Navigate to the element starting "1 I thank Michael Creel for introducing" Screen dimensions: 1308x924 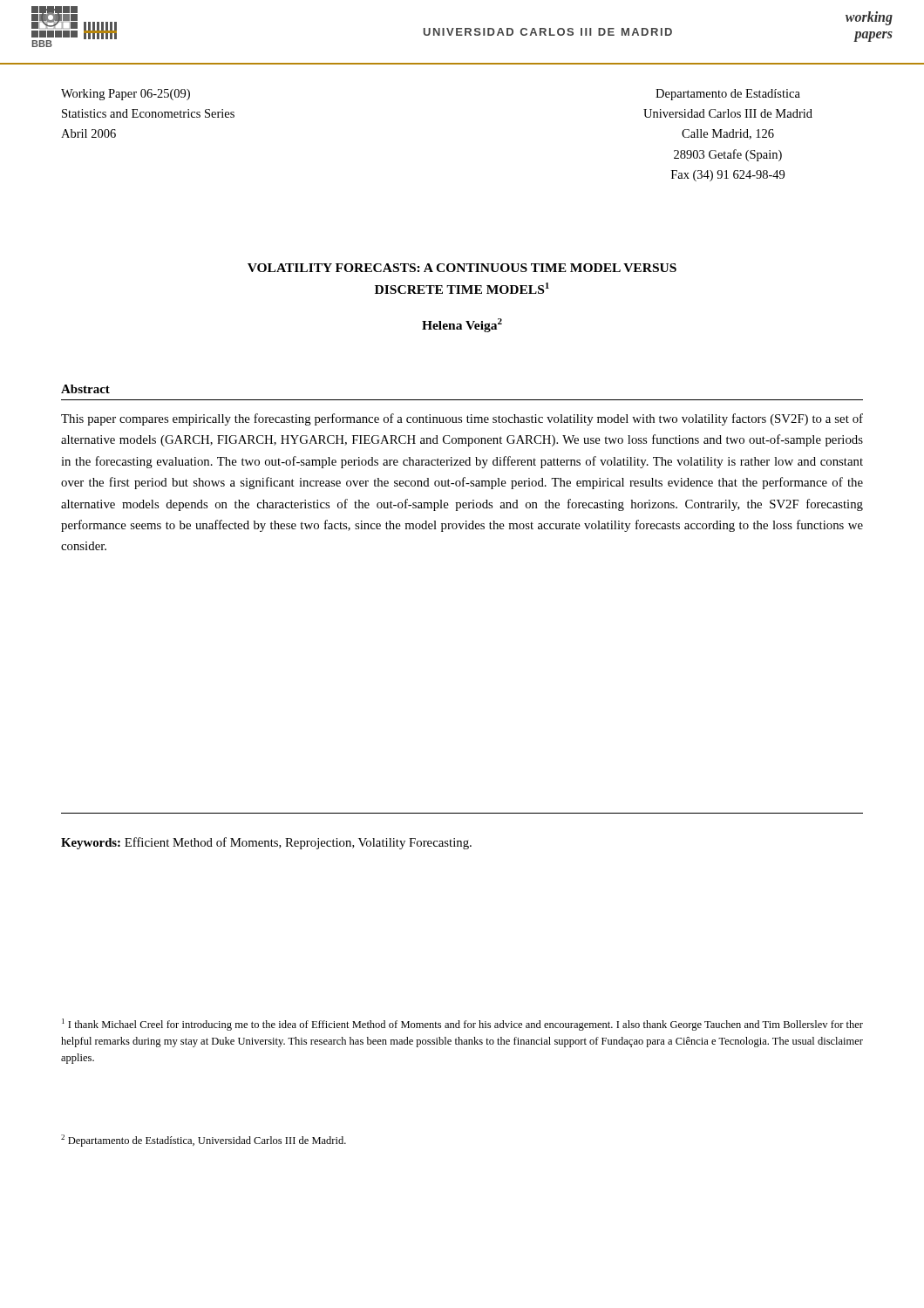pos(462,1040)
